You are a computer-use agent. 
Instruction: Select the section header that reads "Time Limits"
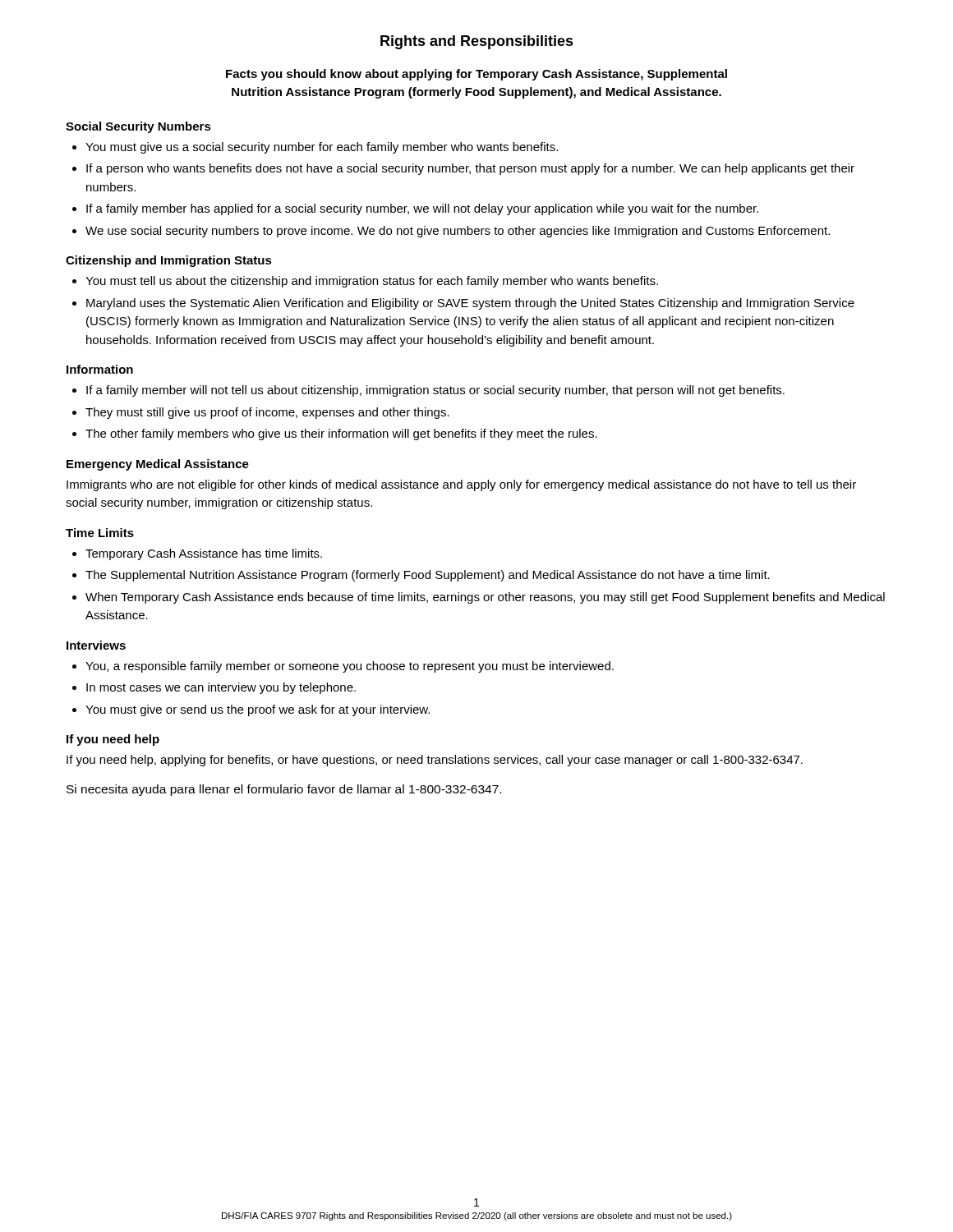click(x=100, y=532)
